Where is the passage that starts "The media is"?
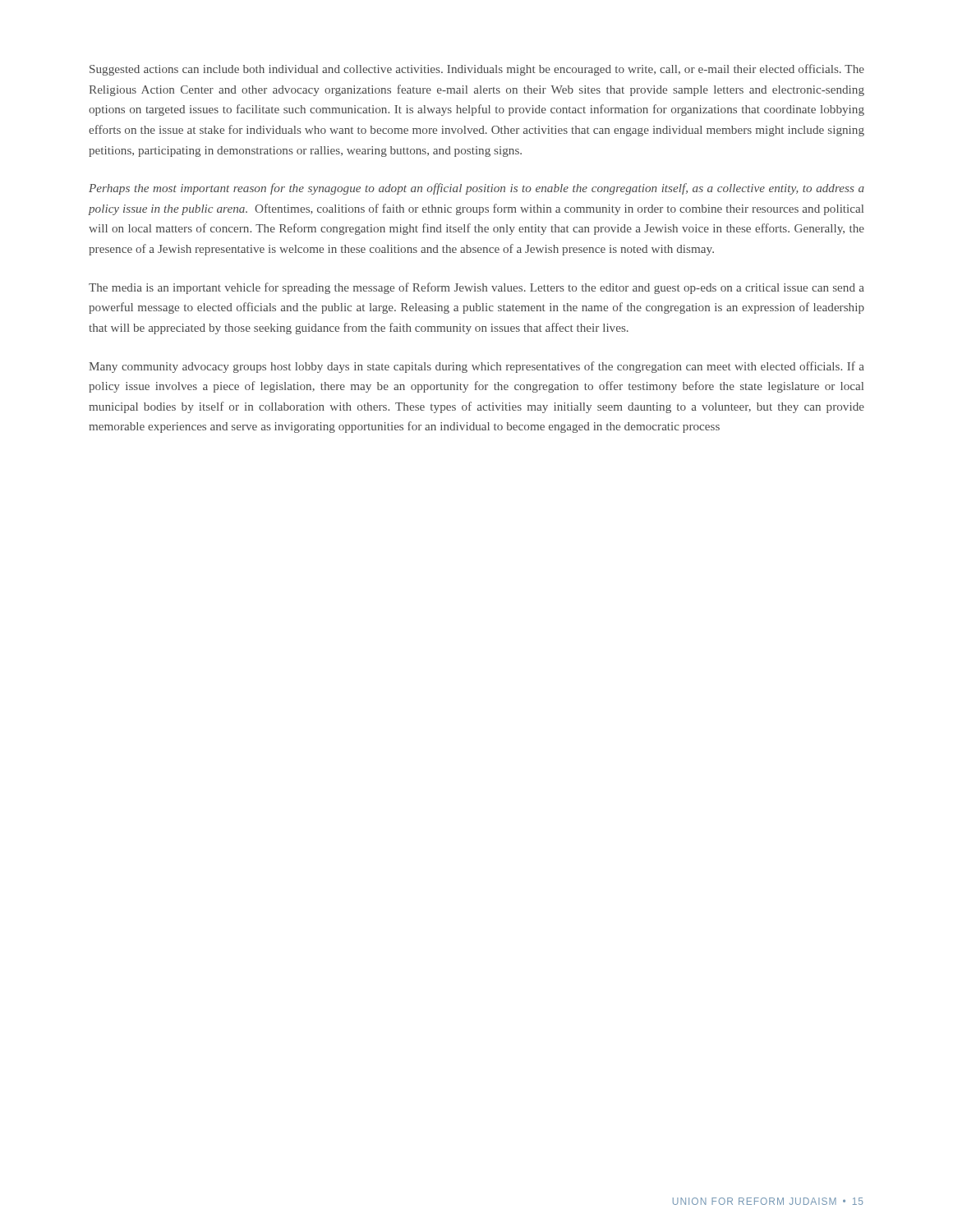The image size is (953, 1232). coord(476,307)
